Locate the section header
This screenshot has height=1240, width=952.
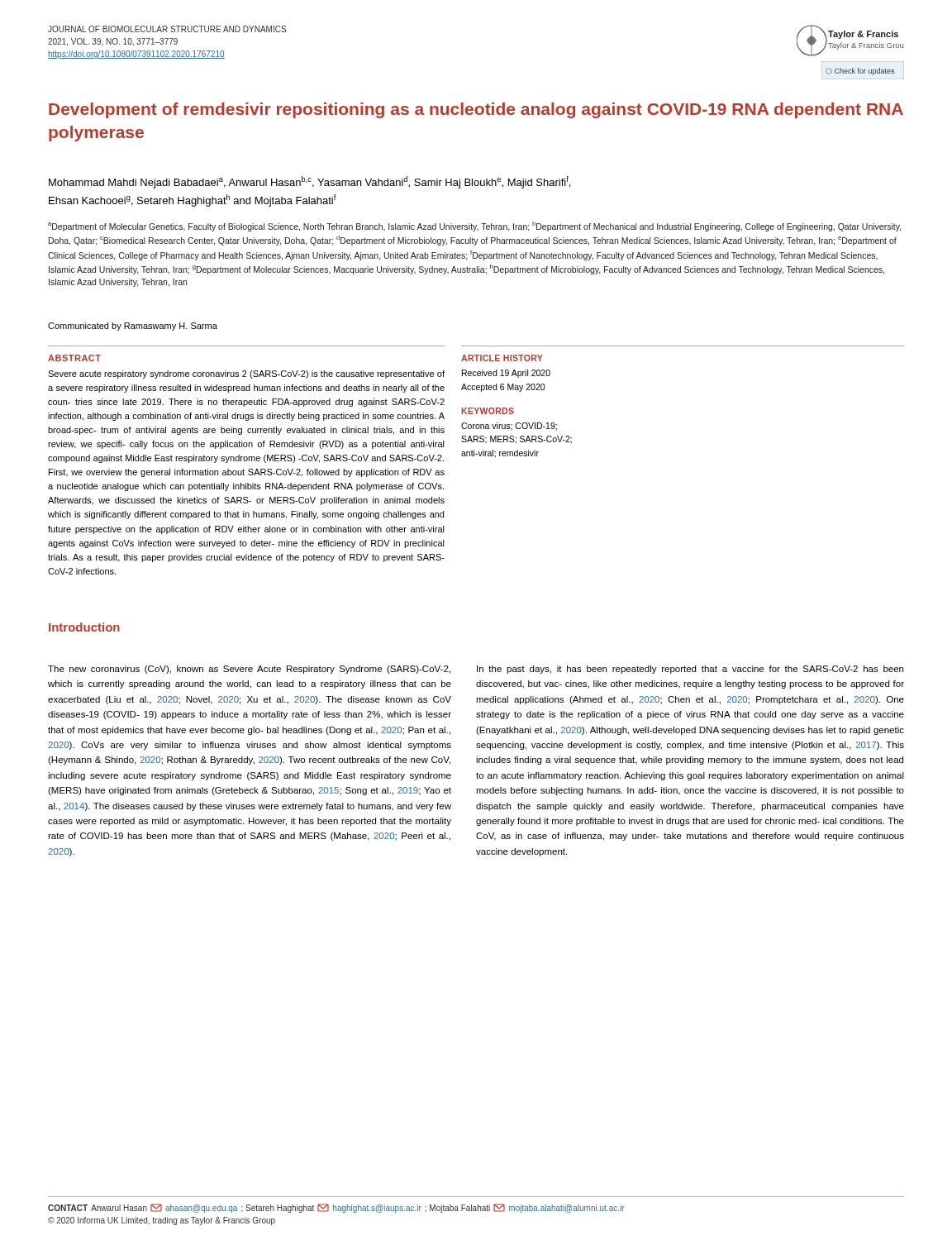[x=476, y=627]
